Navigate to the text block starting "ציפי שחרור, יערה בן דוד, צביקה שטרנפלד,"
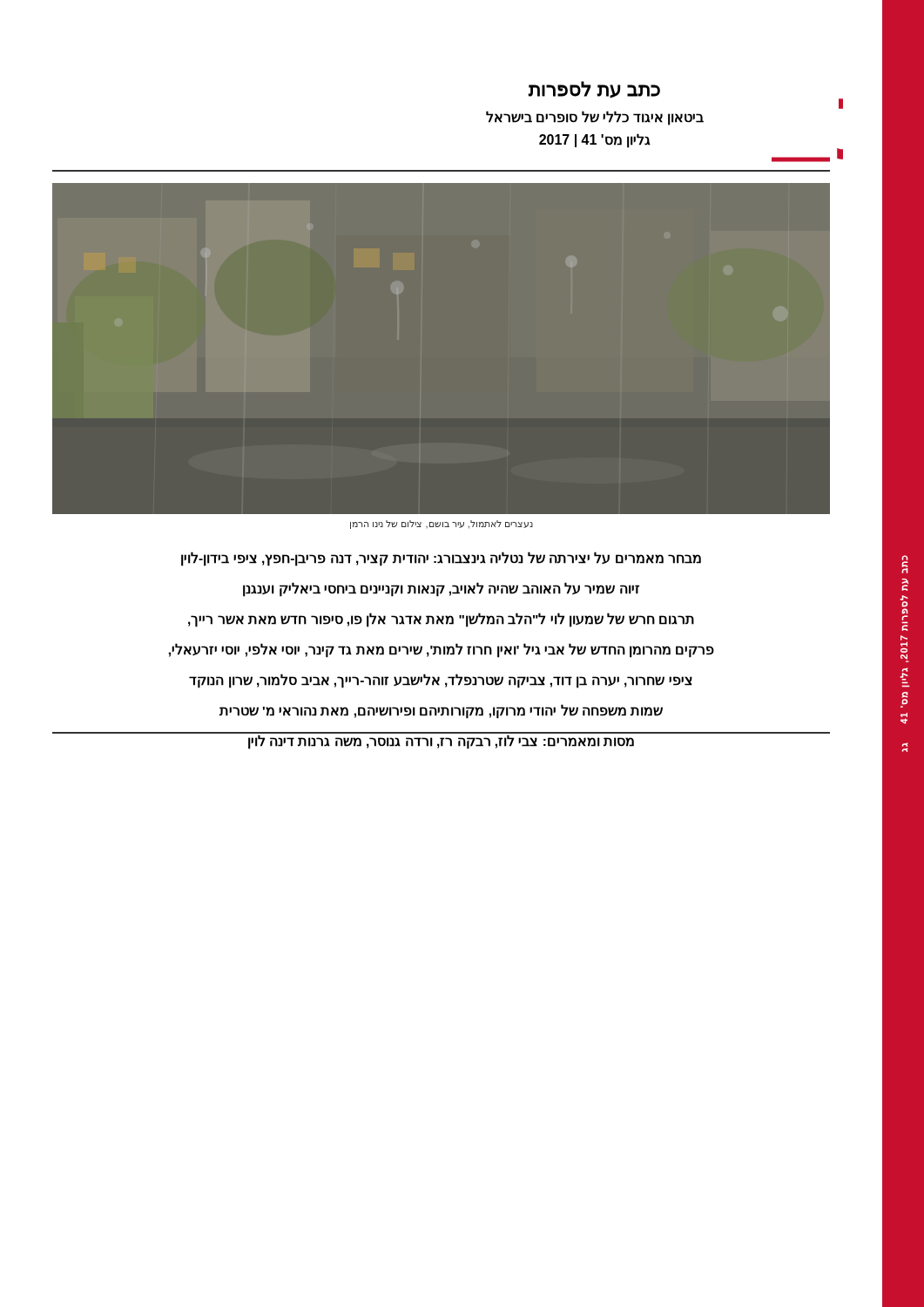The width and height of the screenshot is (924, 1307). [x=441, y=680]
